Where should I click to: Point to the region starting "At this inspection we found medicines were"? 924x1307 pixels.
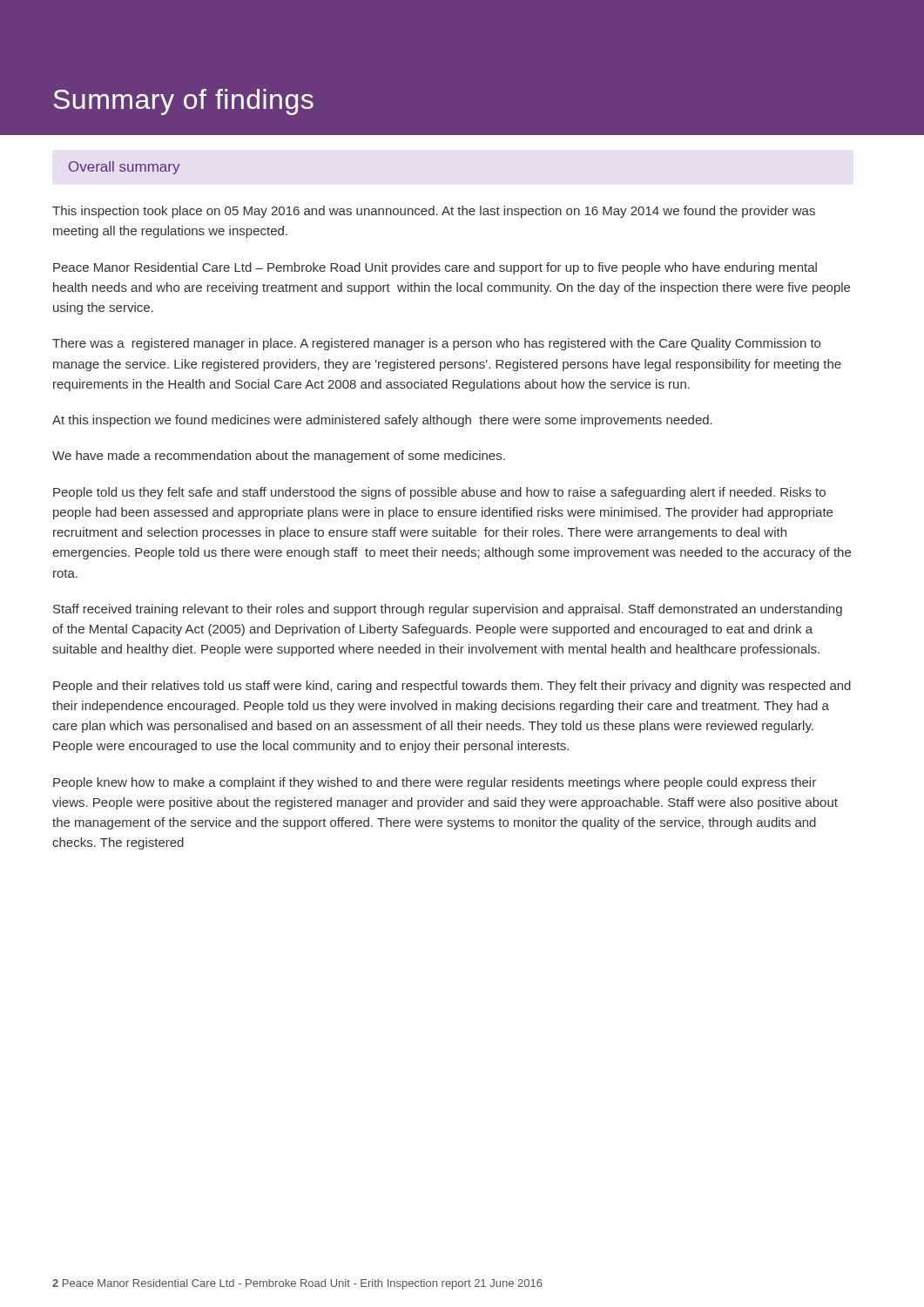[453, 420]
